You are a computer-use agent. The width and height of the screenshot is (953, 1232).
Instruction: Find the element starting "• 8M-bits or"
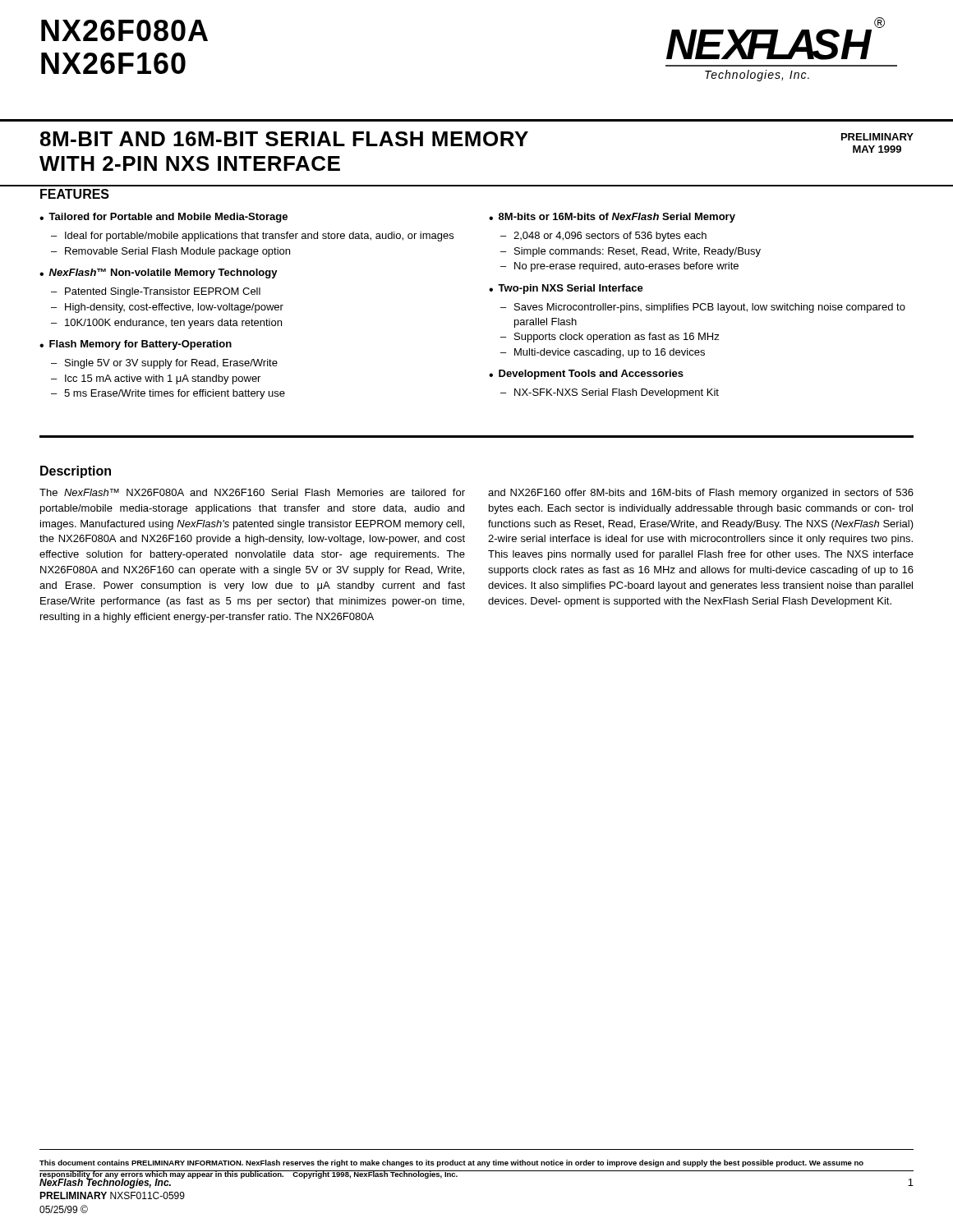pos(701,242)
